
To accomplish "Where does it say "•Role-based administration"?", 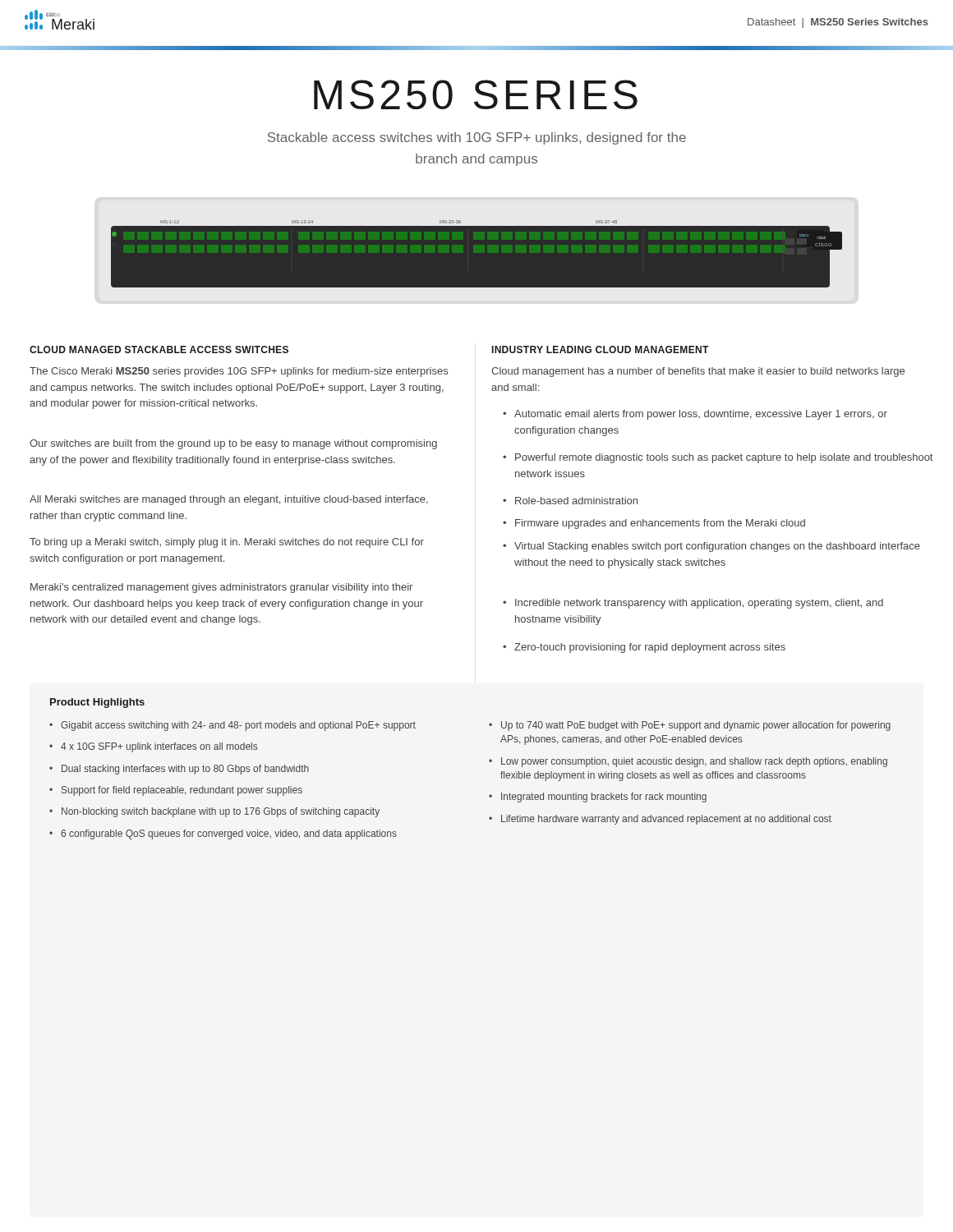I will [x=571, y=501].
